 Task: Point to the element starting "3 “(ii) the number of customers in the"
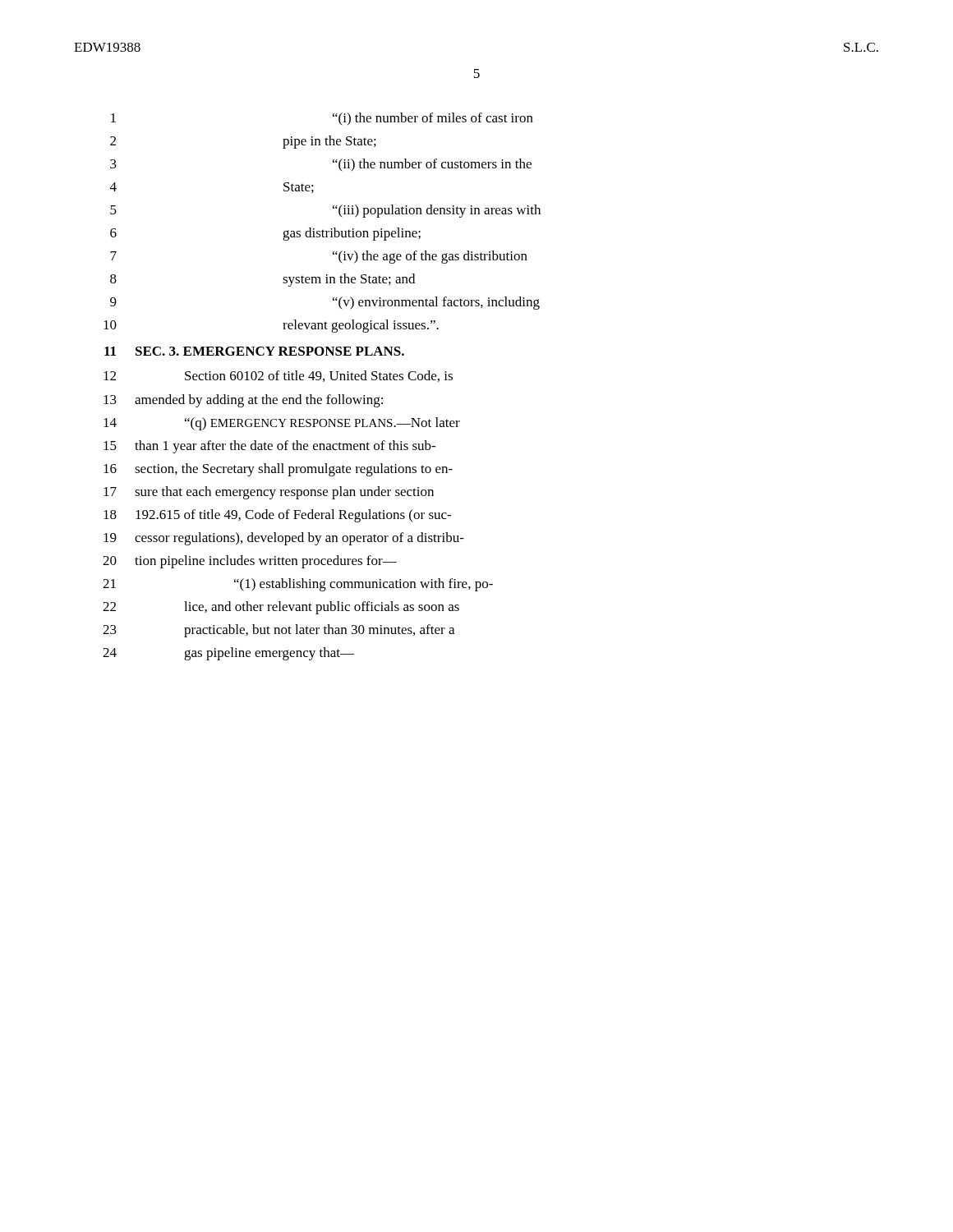pyautogui.click(x=476, y=164)
